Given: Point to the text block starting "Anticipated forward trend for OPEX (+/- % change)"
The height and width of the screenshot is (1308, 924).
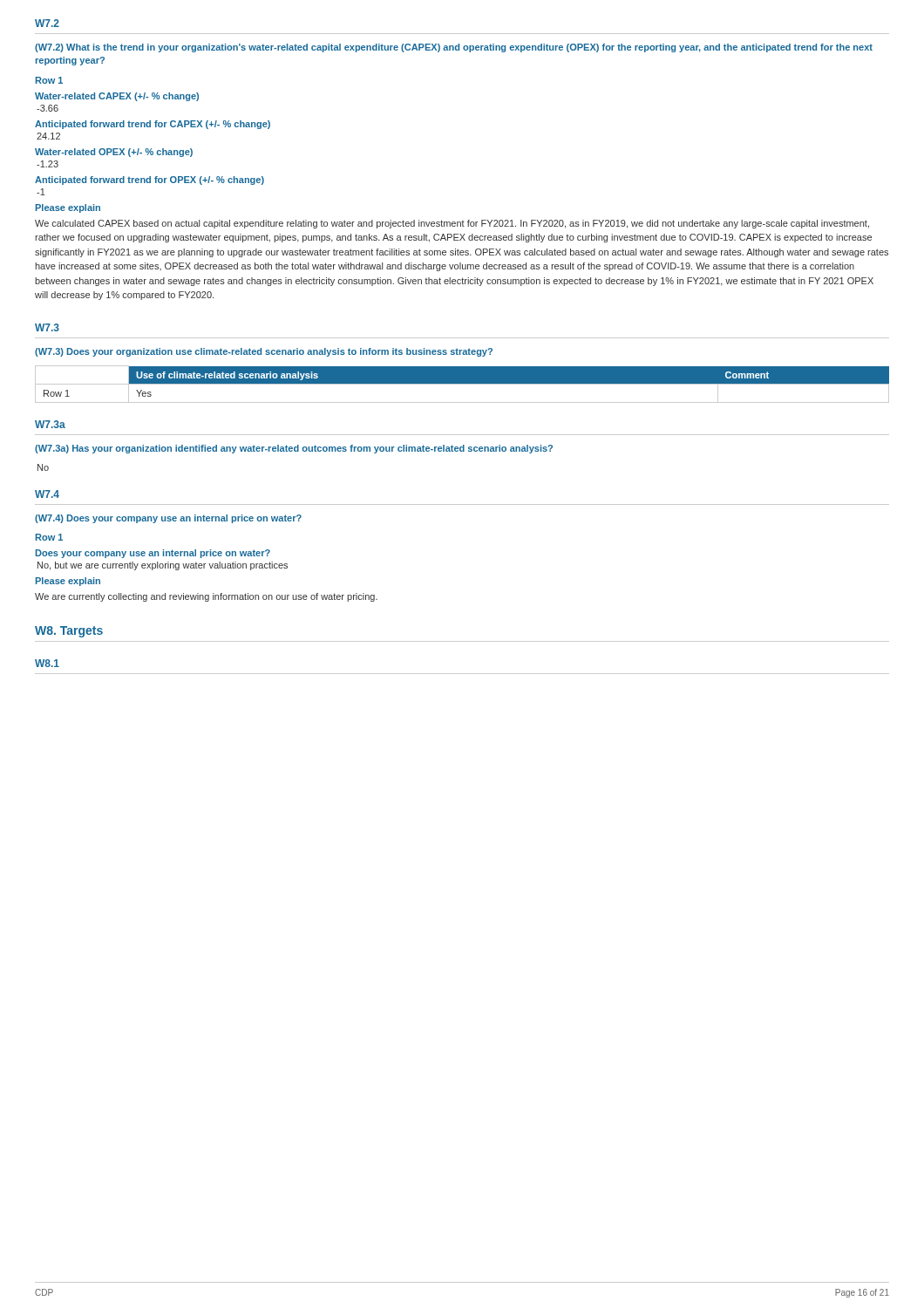Looking at the screenshot, I should click(x=149, y=181).
